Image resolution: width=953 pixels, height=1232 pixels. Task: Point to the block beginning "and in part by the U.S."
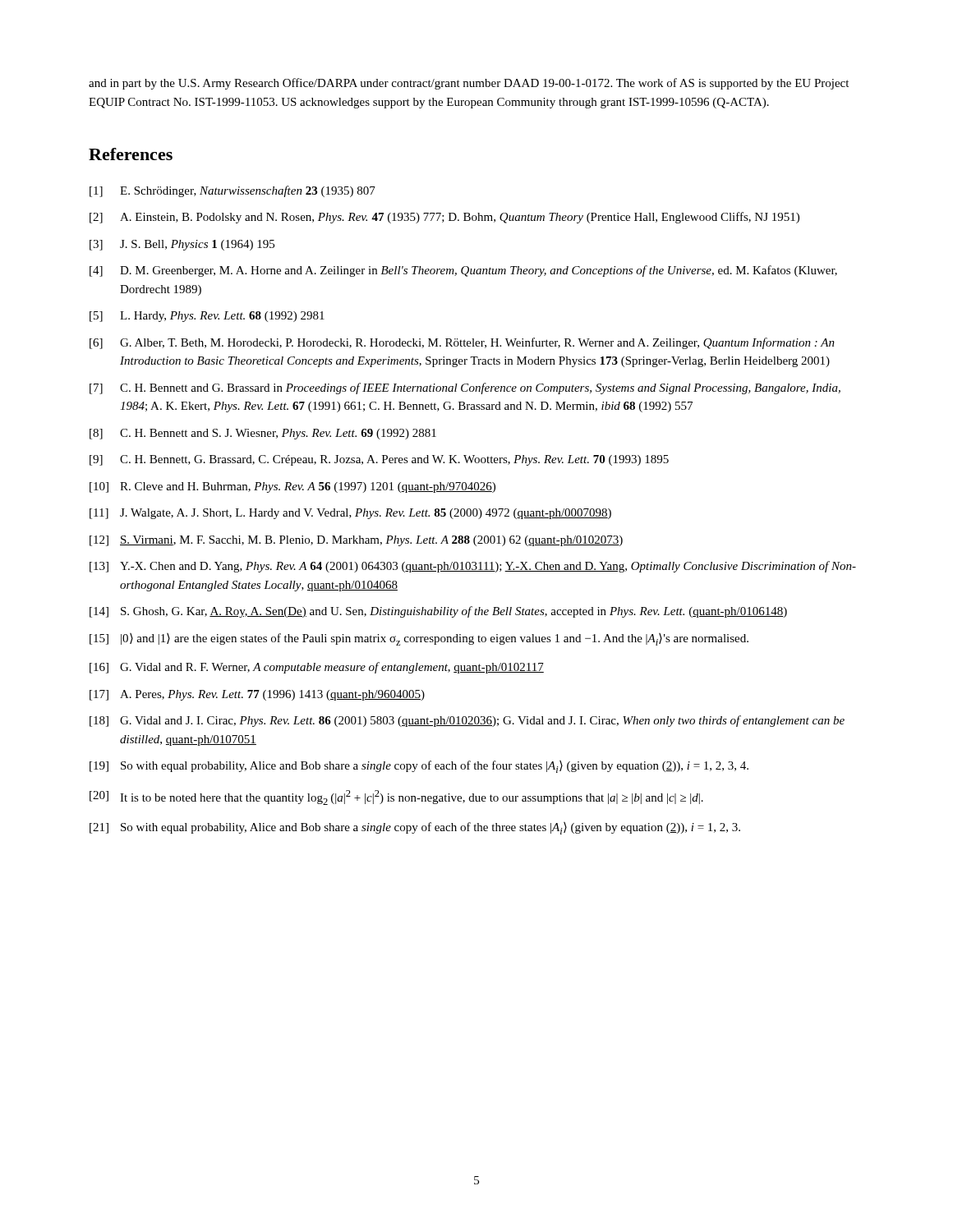point(469,93)
